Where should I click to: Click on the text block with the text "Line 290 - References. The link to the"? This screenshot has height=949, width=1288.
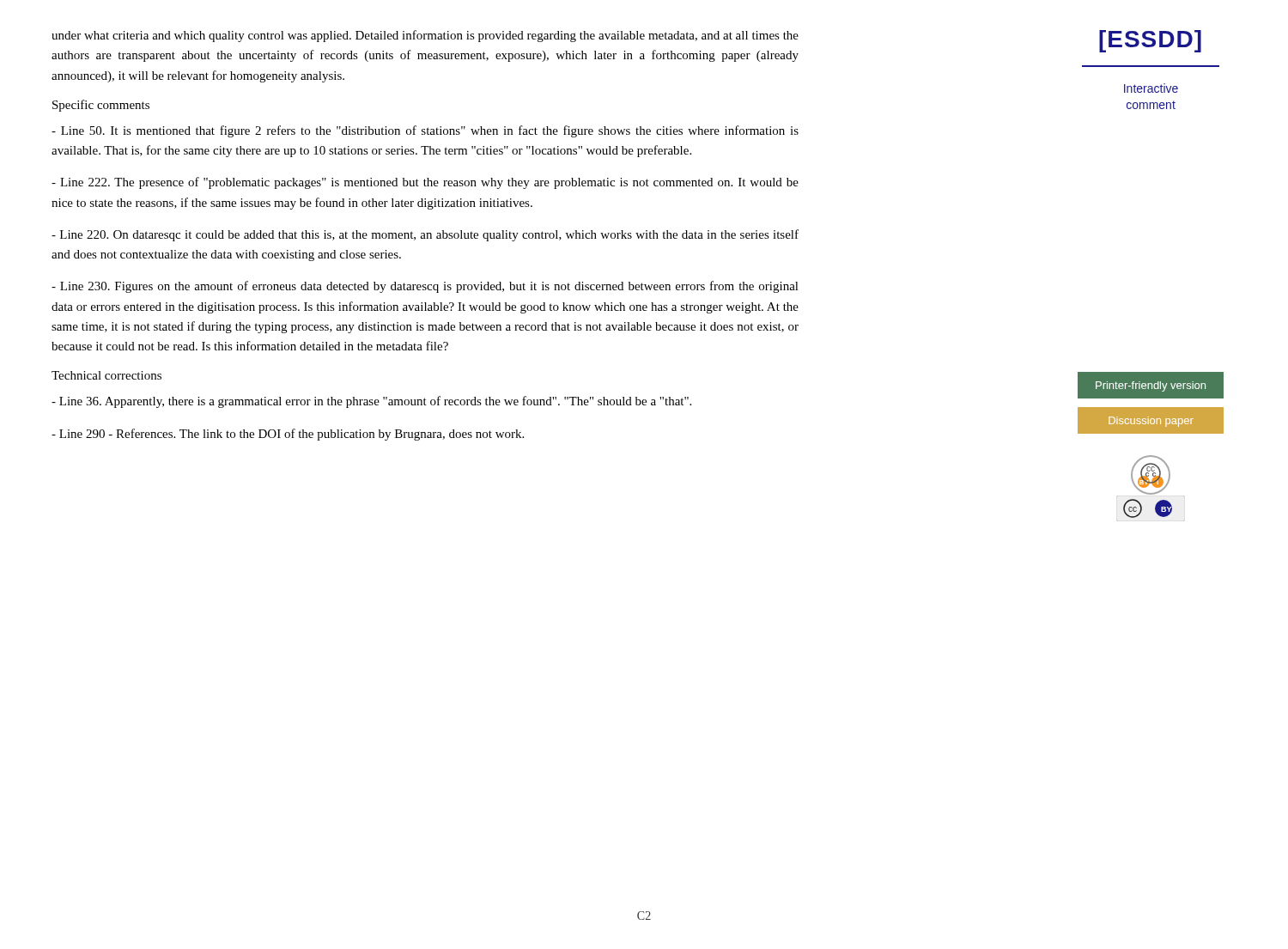[288, 433]
